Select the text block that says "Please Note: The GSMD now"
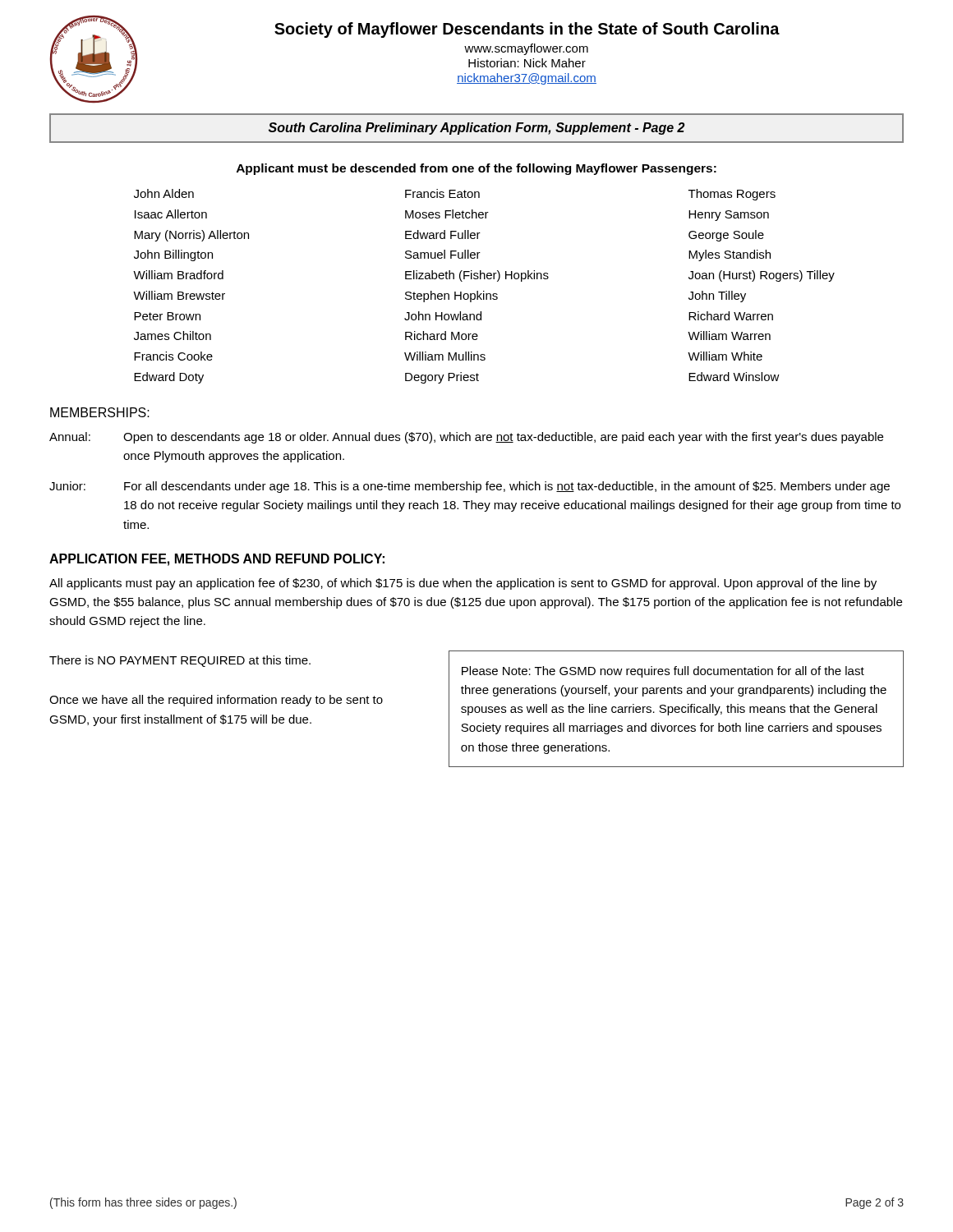This screenshot has height=1232, width=953. coord(674,708)
